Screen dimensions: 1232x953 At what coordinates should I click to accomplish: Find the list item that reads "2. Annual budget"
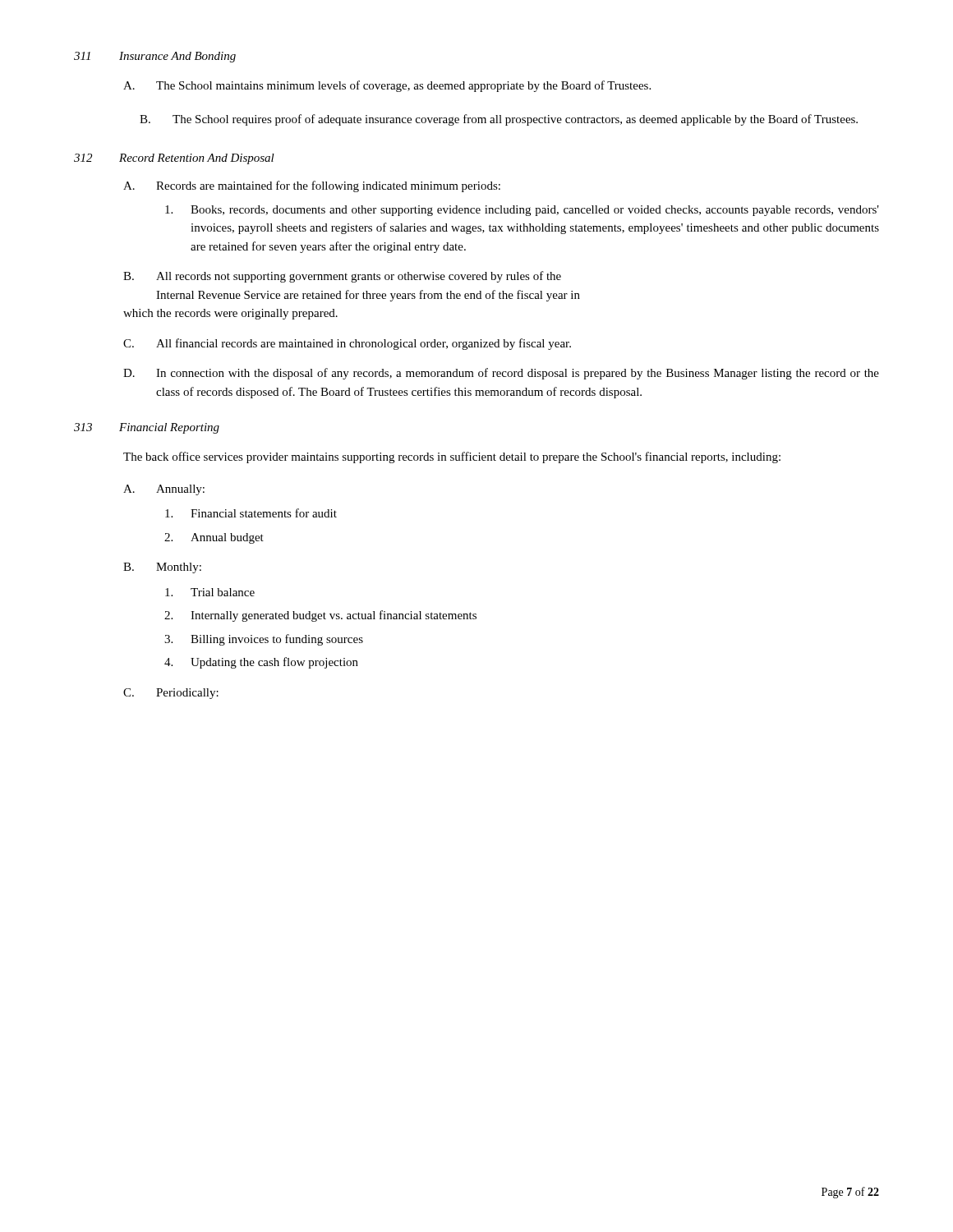point(214,538)
